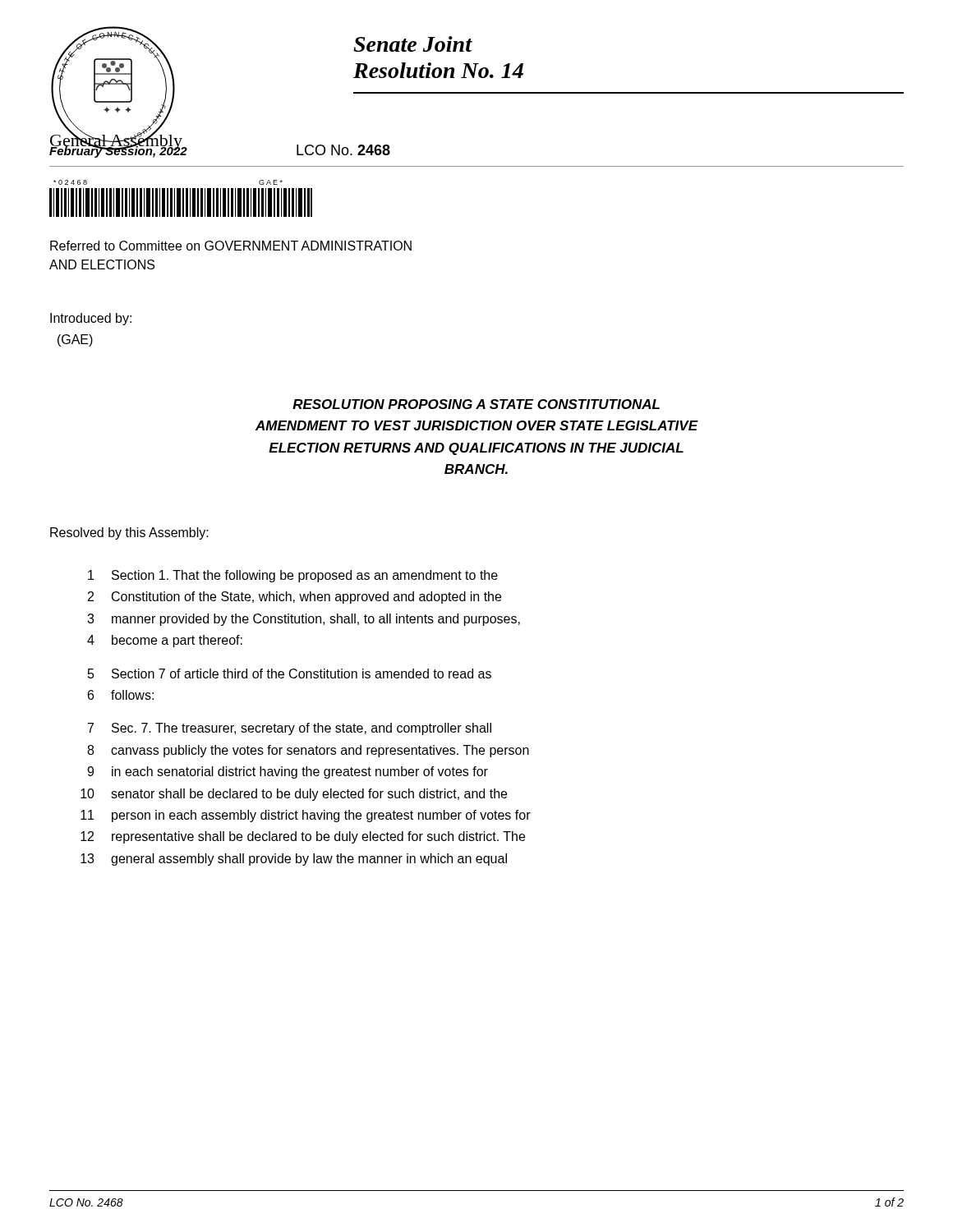
Task: Click on the list item that says "11 person in each assembly district having"
Action: click(x=476, y=816)
